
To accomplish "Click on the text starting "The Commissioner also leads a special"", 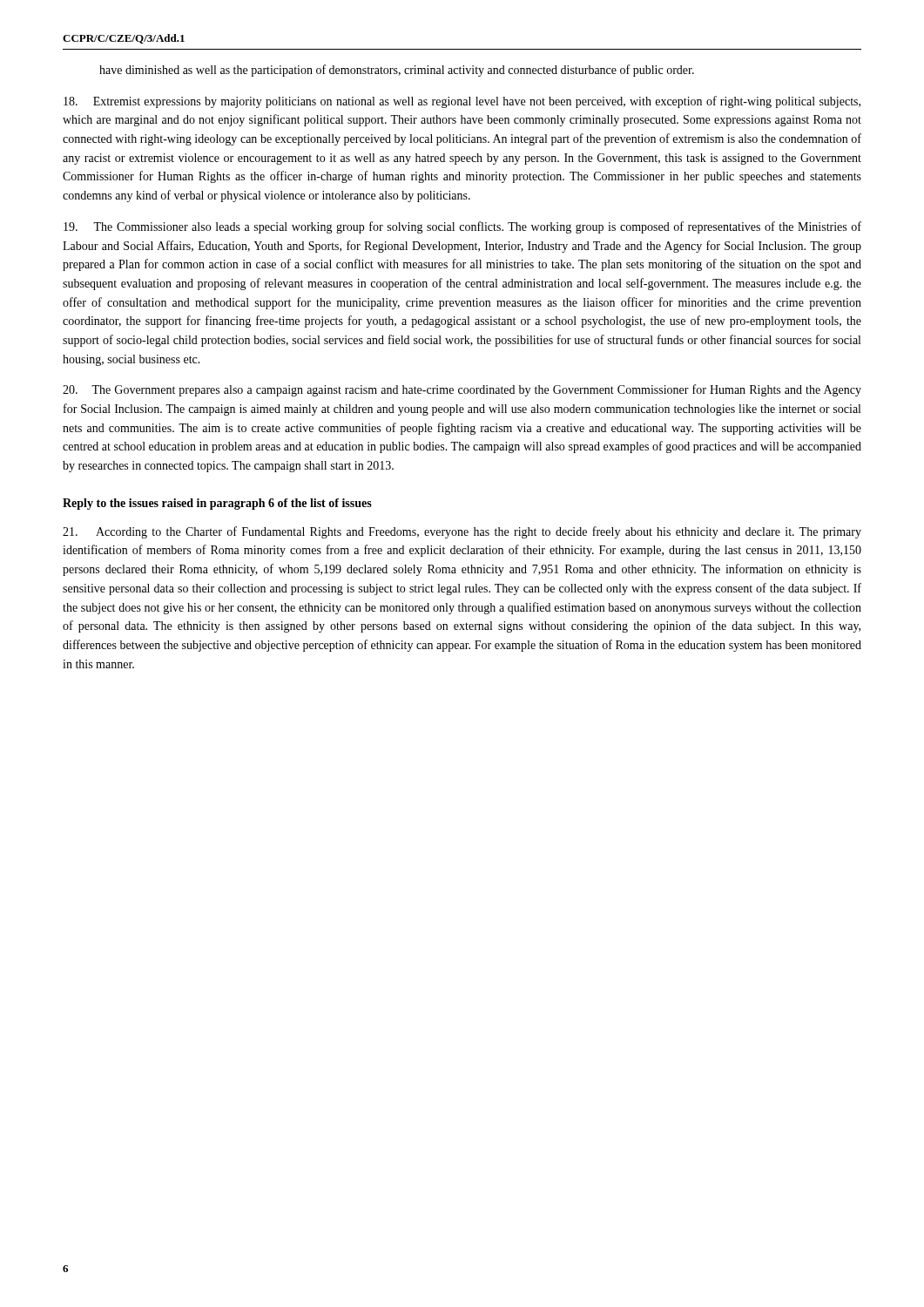I will pos(462,293).
